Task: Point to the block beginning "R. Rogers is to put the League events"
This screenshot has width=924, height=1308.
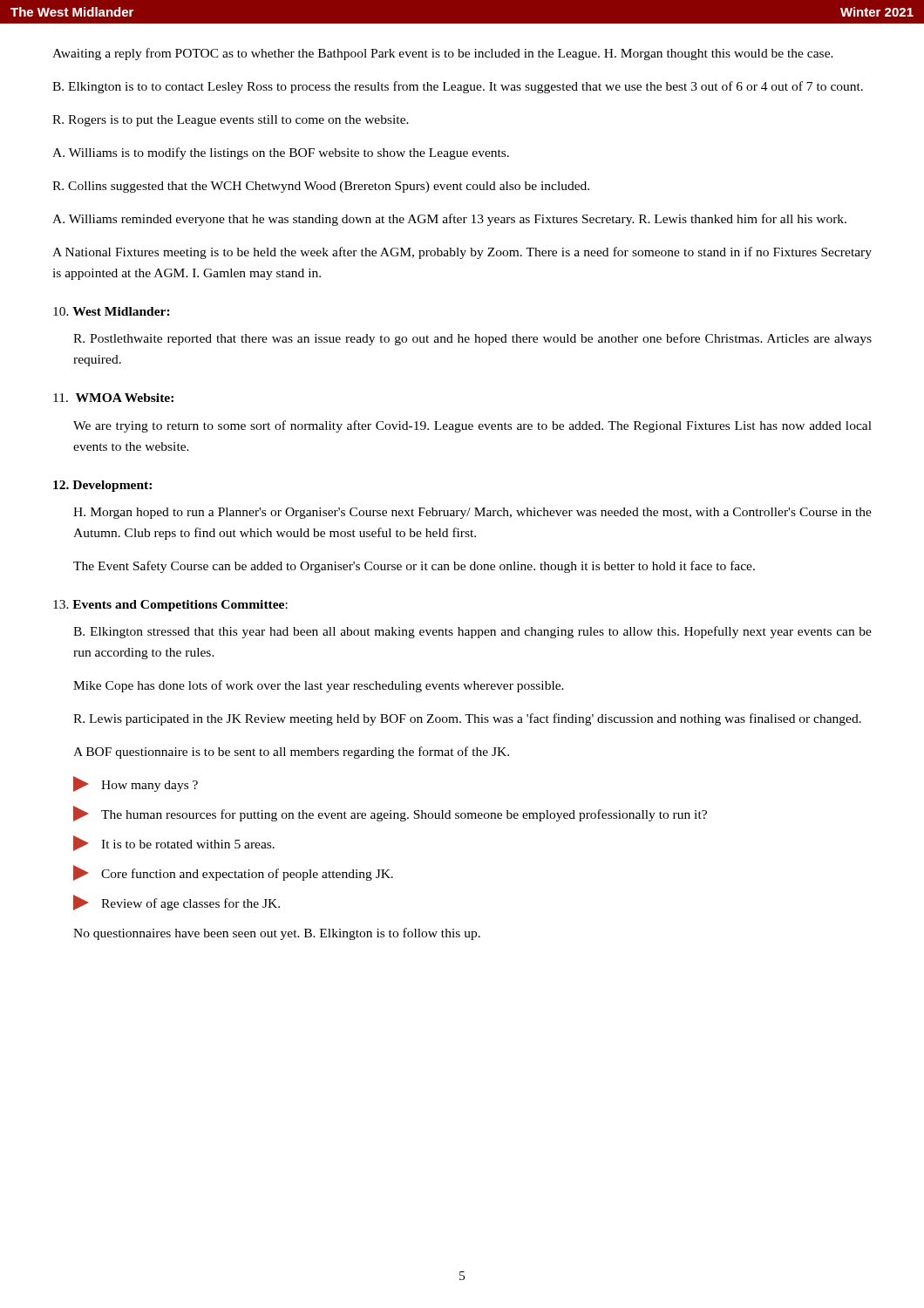Action: point(231,119)
